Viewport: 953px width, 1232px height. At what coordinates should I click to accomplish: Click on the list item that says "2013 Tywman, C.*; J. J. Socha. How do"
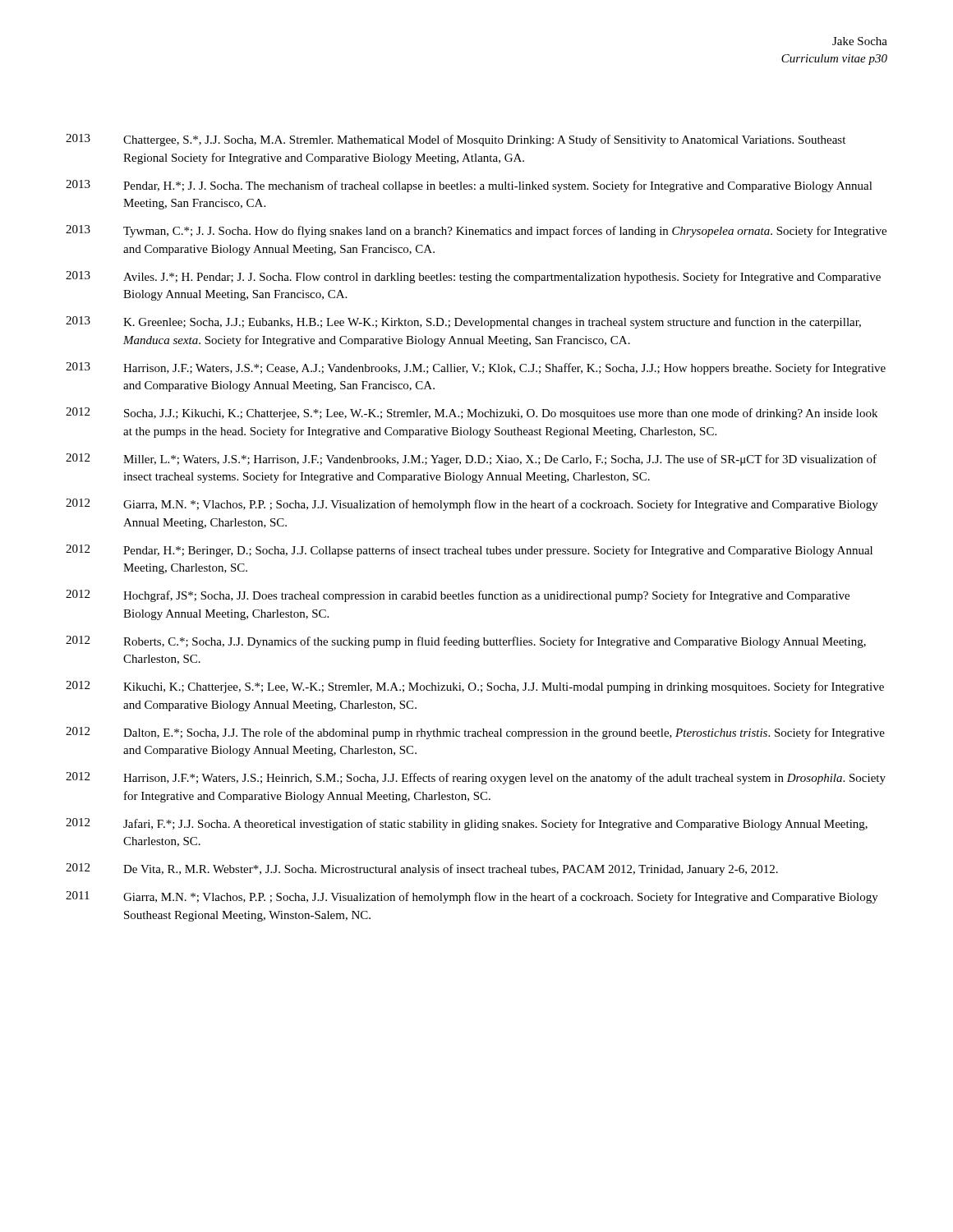pyautogui.click(x=476, y=240)
